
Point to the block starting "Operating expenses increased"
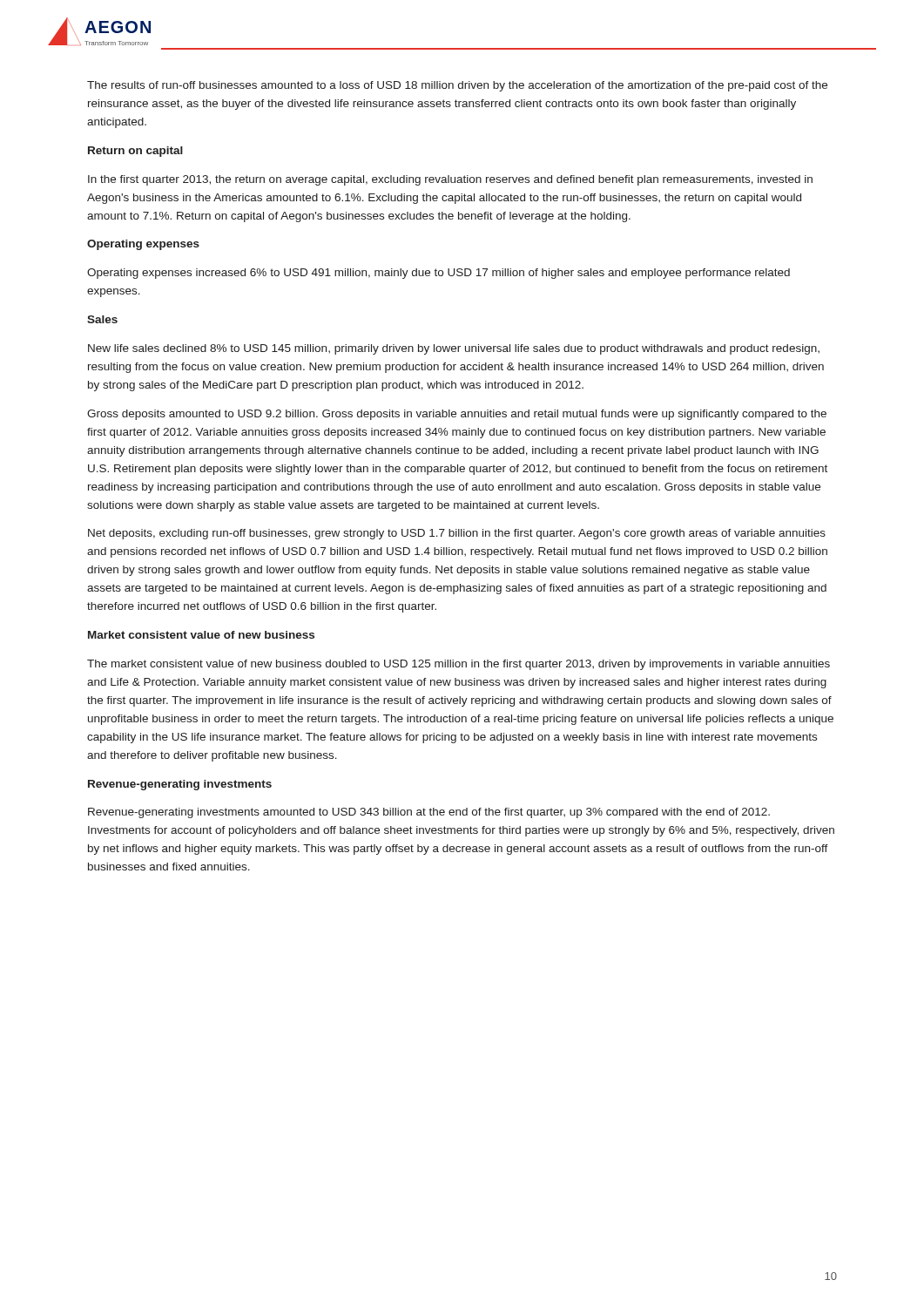pos(462,283)
